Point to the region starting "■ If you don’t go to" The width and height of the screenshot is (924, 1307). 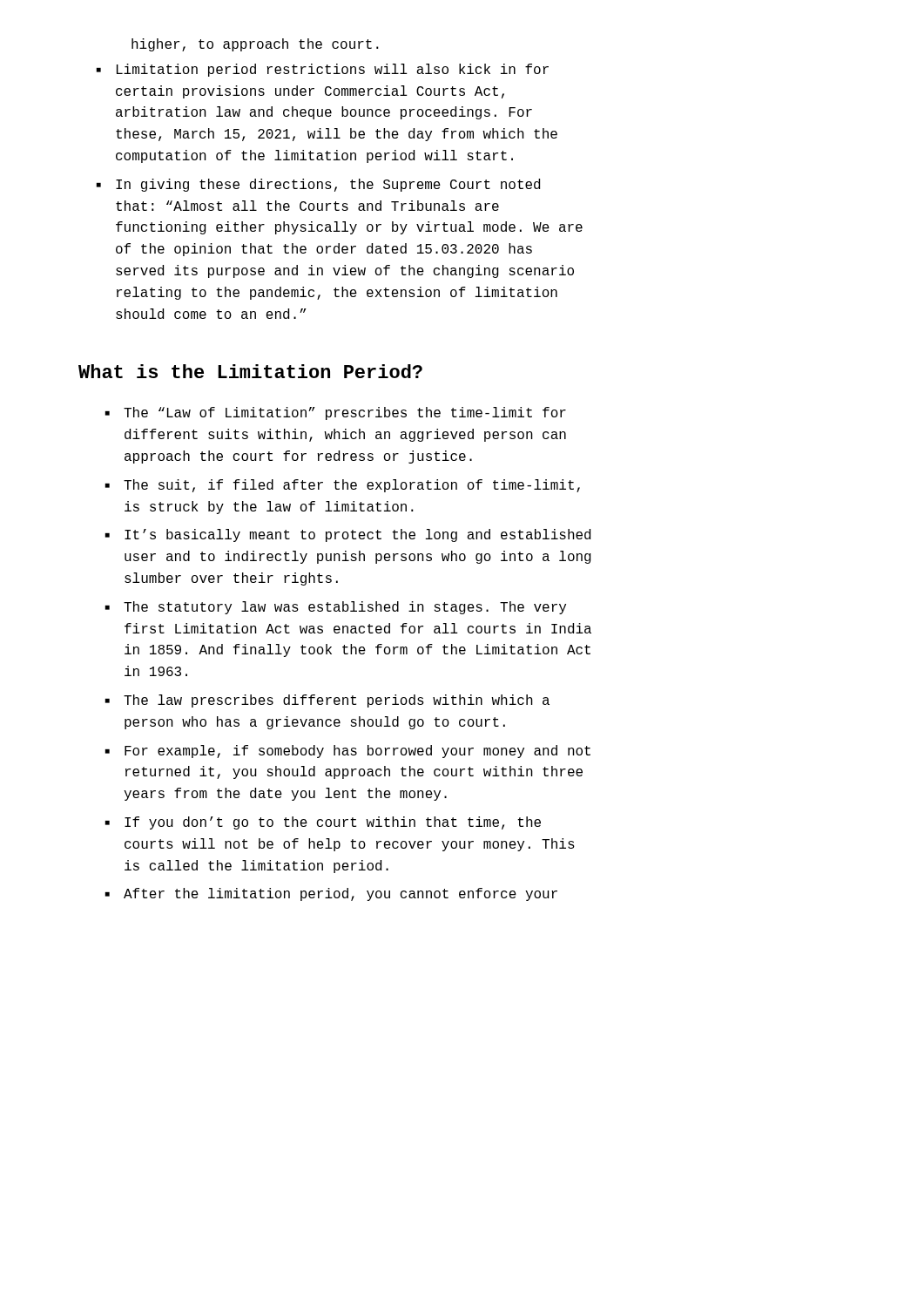coord(483,845)
